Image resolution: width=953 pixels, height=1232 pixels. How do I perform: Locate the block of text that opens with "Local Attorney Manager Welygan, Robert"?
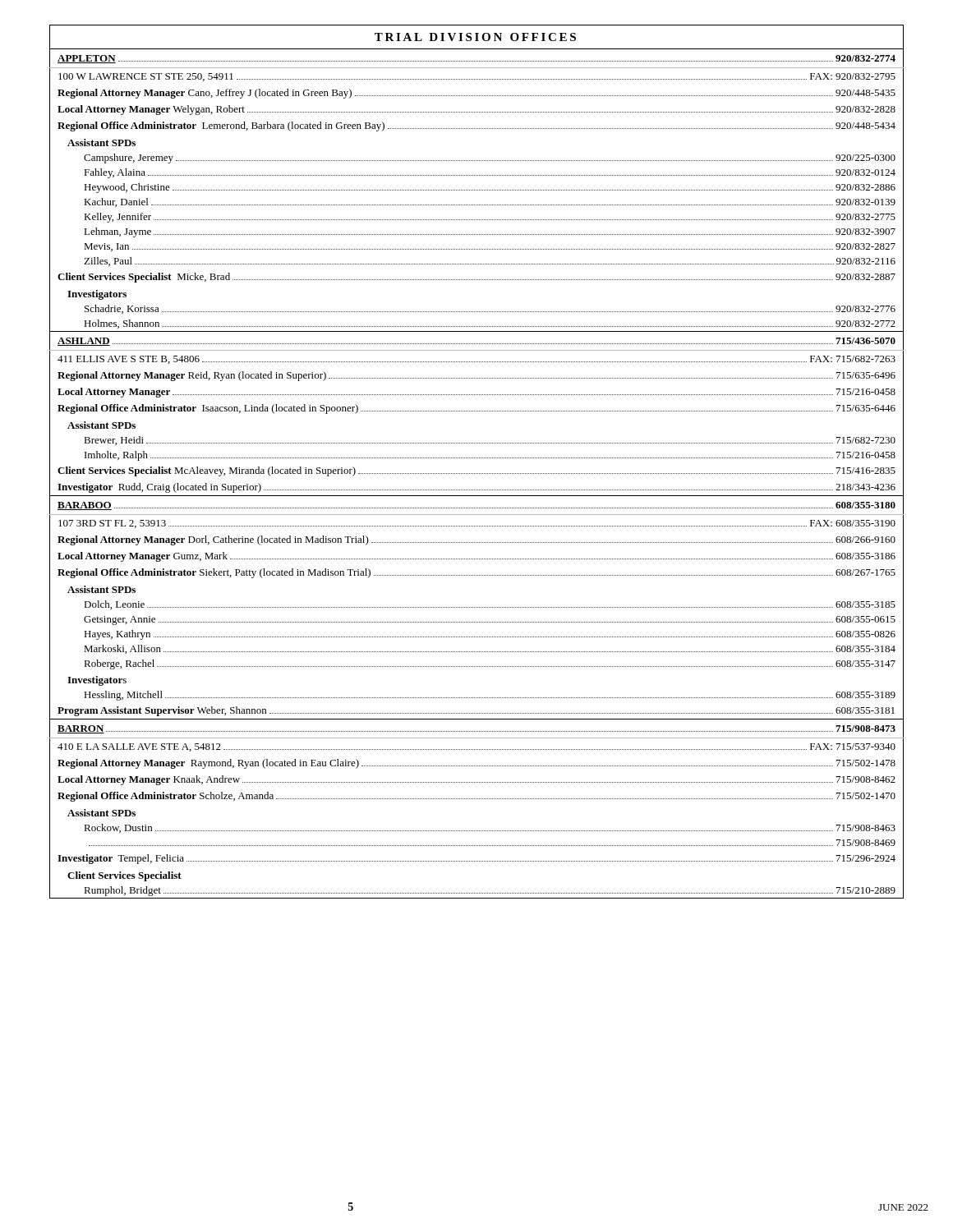(476, 109)
